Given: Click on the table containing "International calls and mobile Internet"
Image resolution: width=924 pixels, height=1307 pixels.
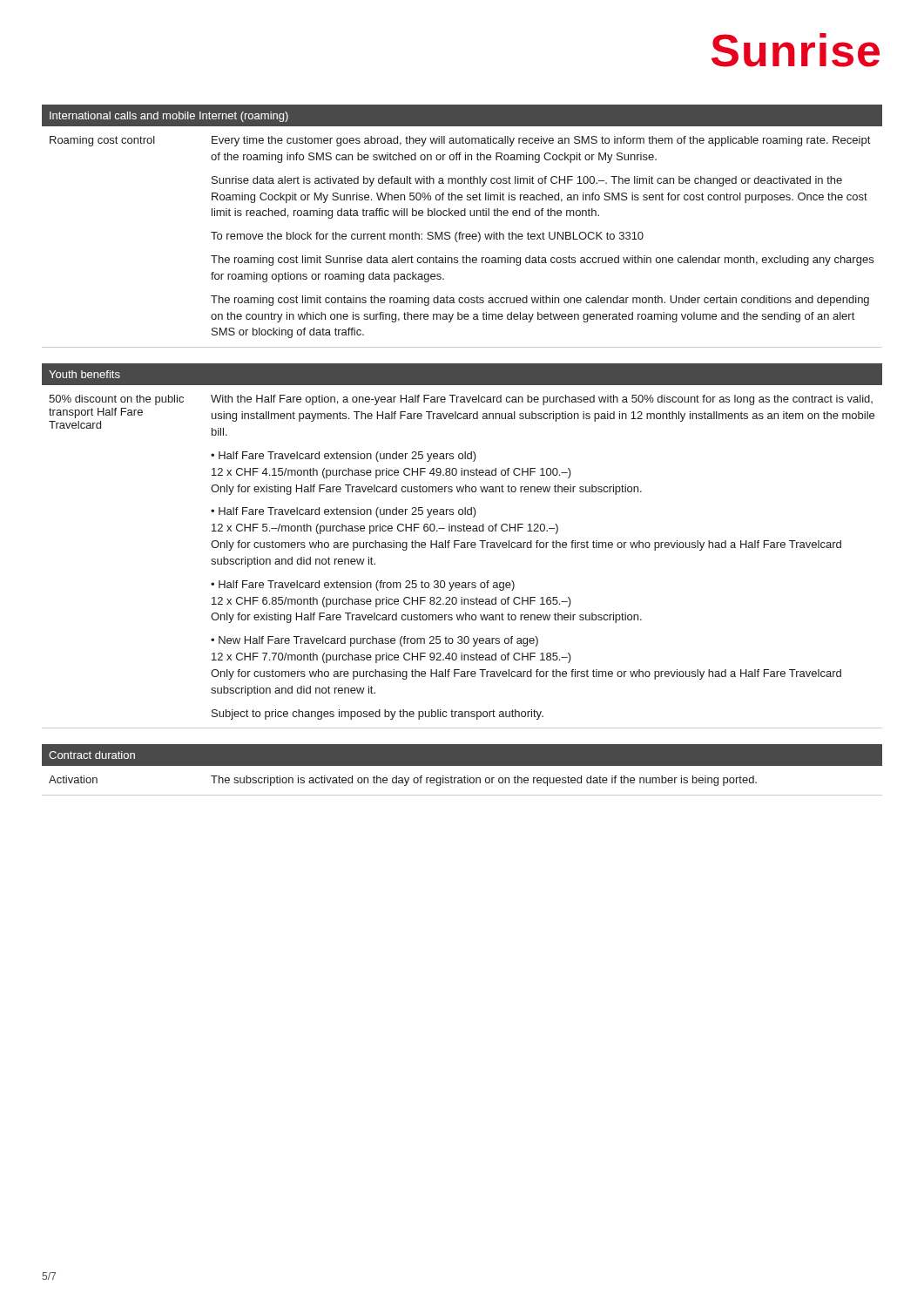Looking at the screenshot, I should pos(462,226).
